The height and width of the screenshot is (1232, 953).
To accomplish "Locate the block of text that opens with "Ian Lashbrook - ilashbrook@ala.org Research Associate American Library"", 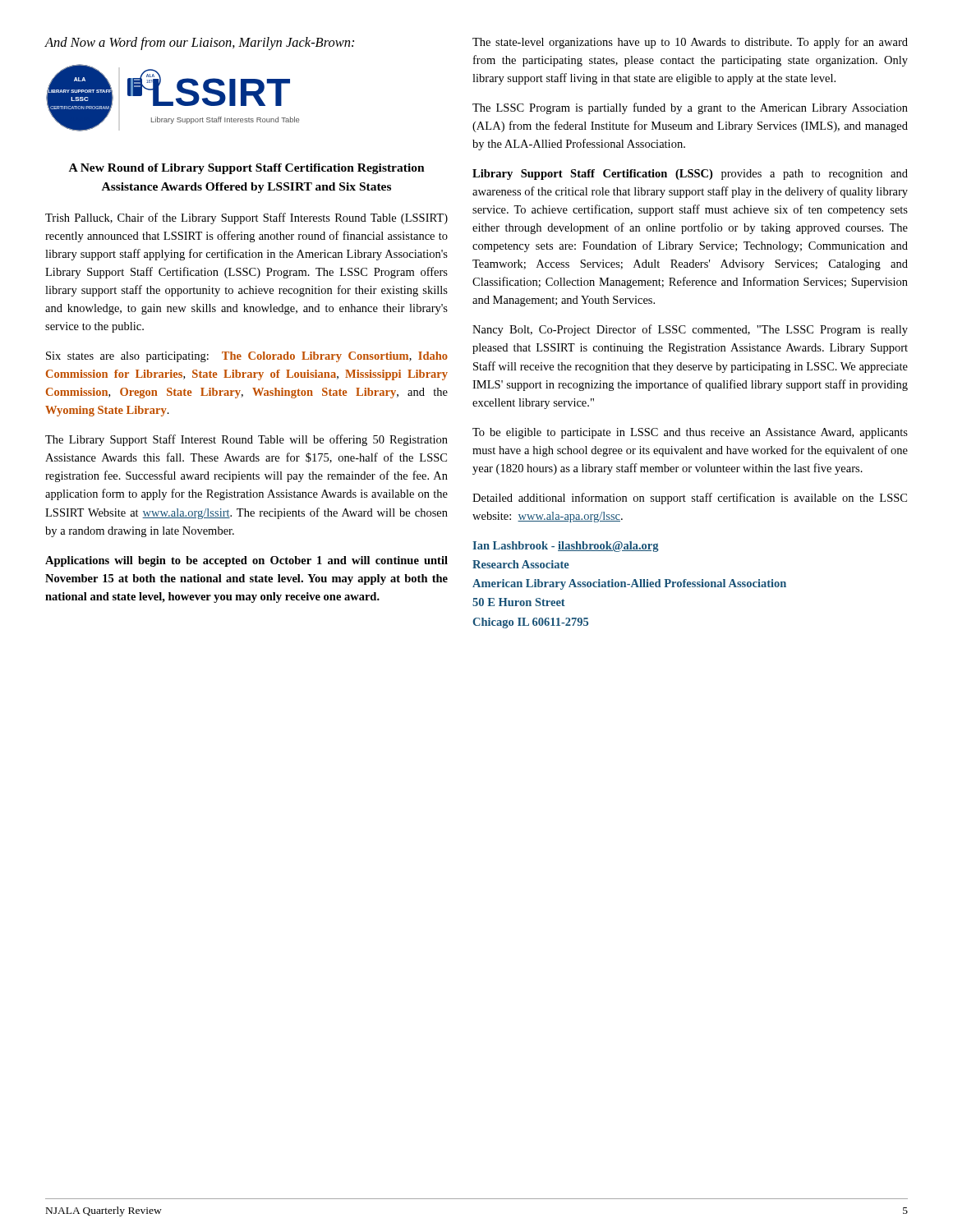I will [x=629, y=583].
